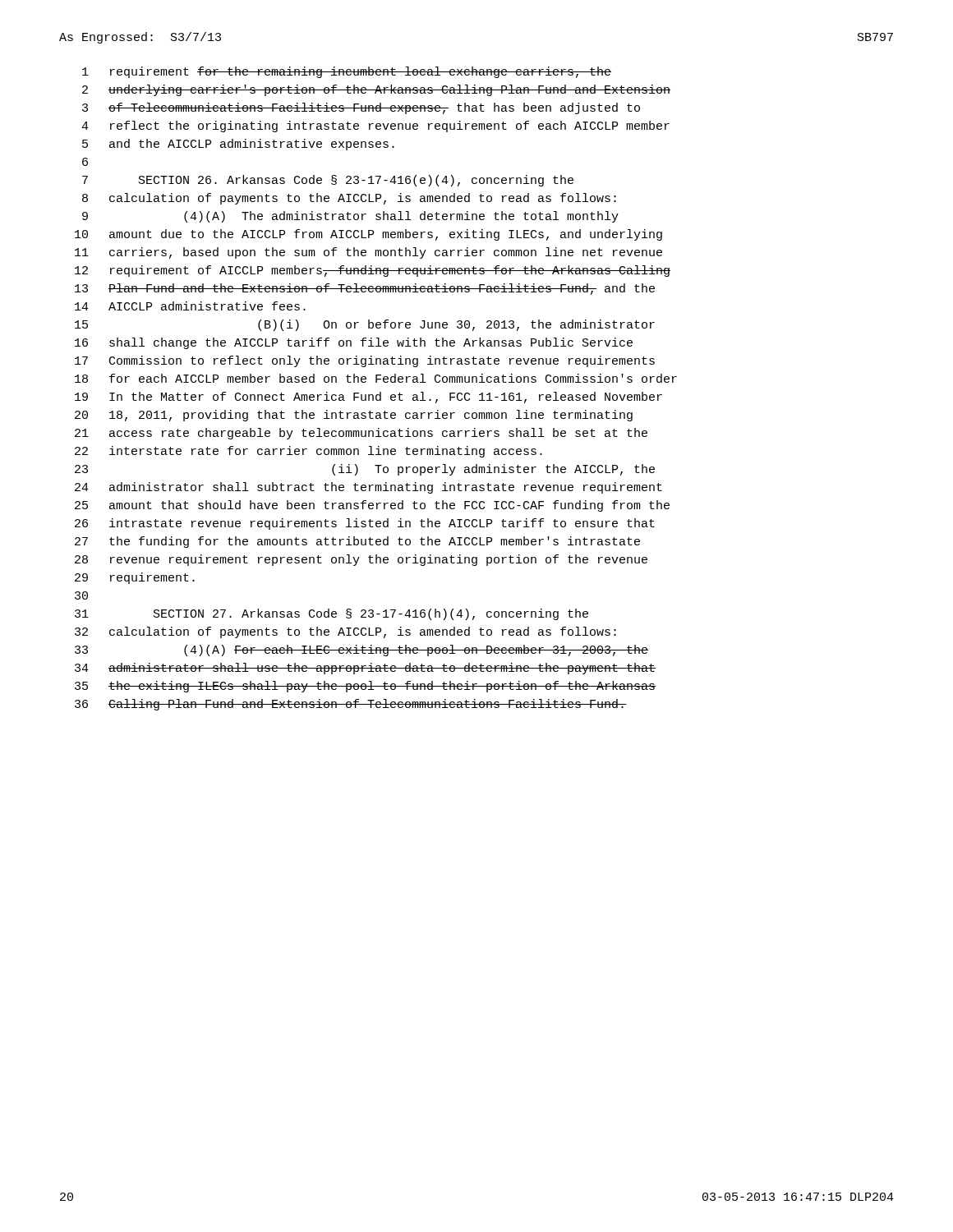This screenshot has width=953, height=1232.
Task: Navigate to the block starting "15 (B)(i) On or"
Action: coord(476,326)
